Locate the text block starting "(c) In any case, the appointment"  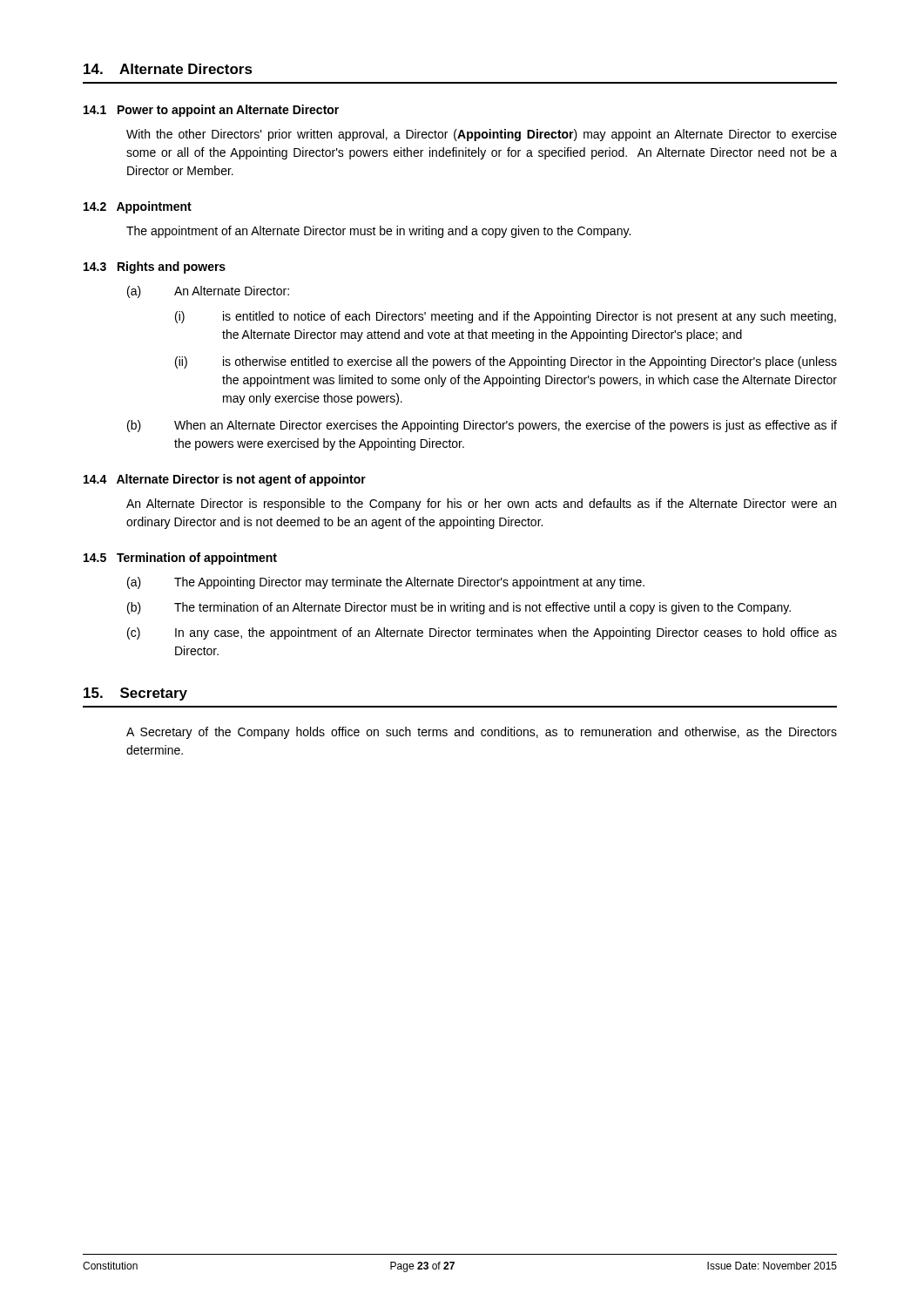tap(482, 642)
